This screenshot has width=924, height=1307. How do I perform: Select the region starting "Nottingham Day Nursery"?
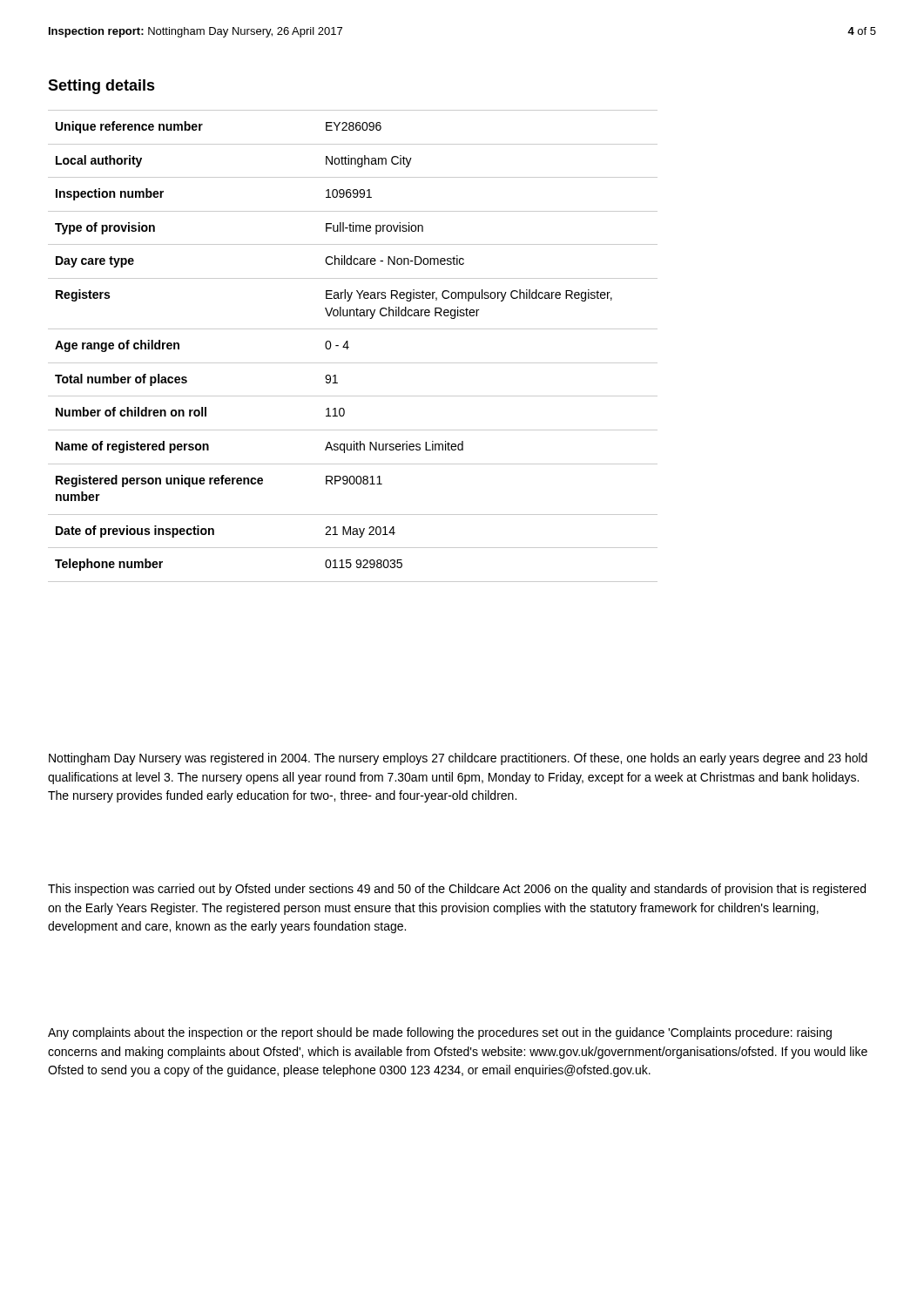coord(458,777)
